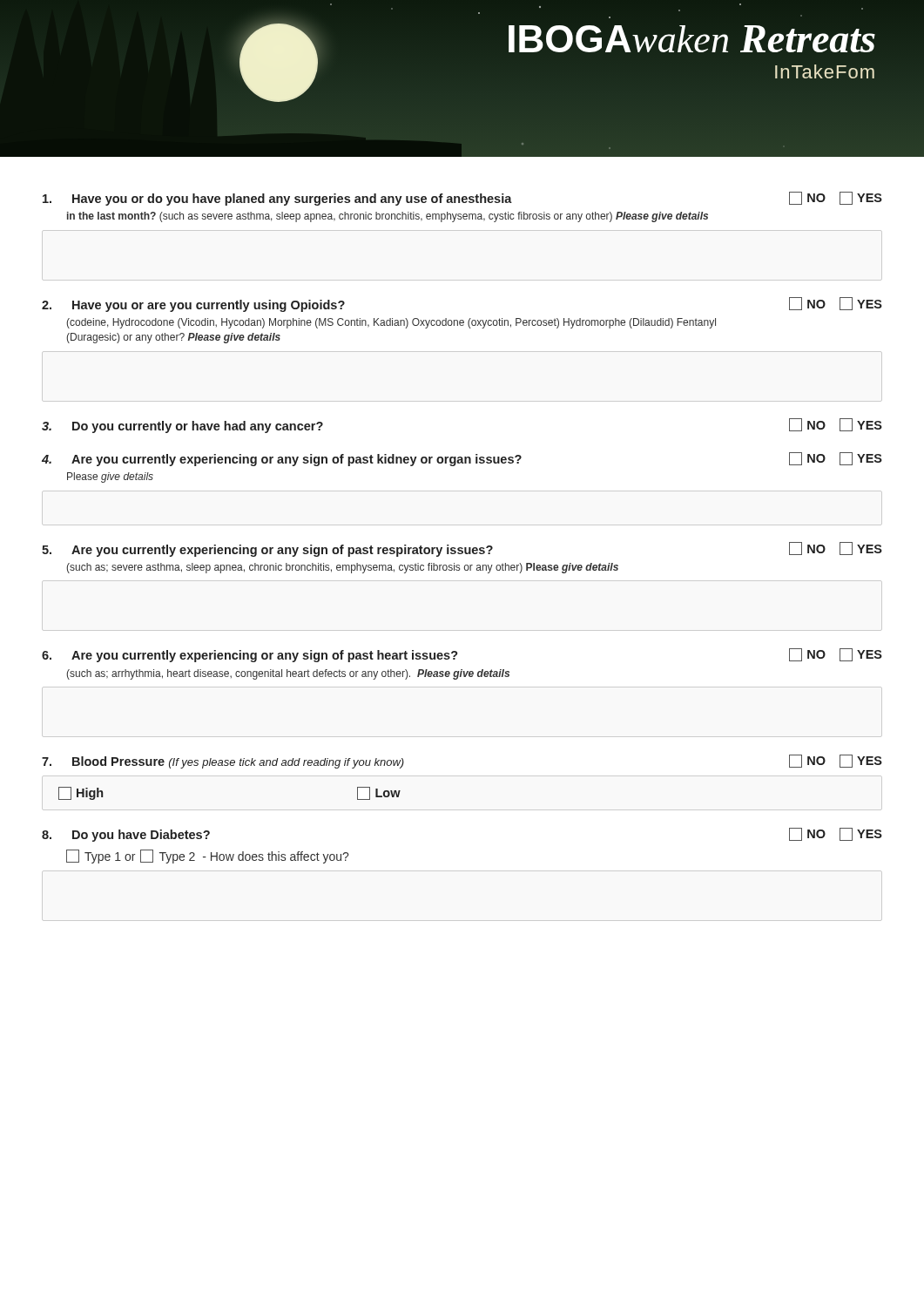Locate the list item with the text "Have you or do you have"
The width and height of the screenshot is (924, 1307).
[x=462, y=199]
